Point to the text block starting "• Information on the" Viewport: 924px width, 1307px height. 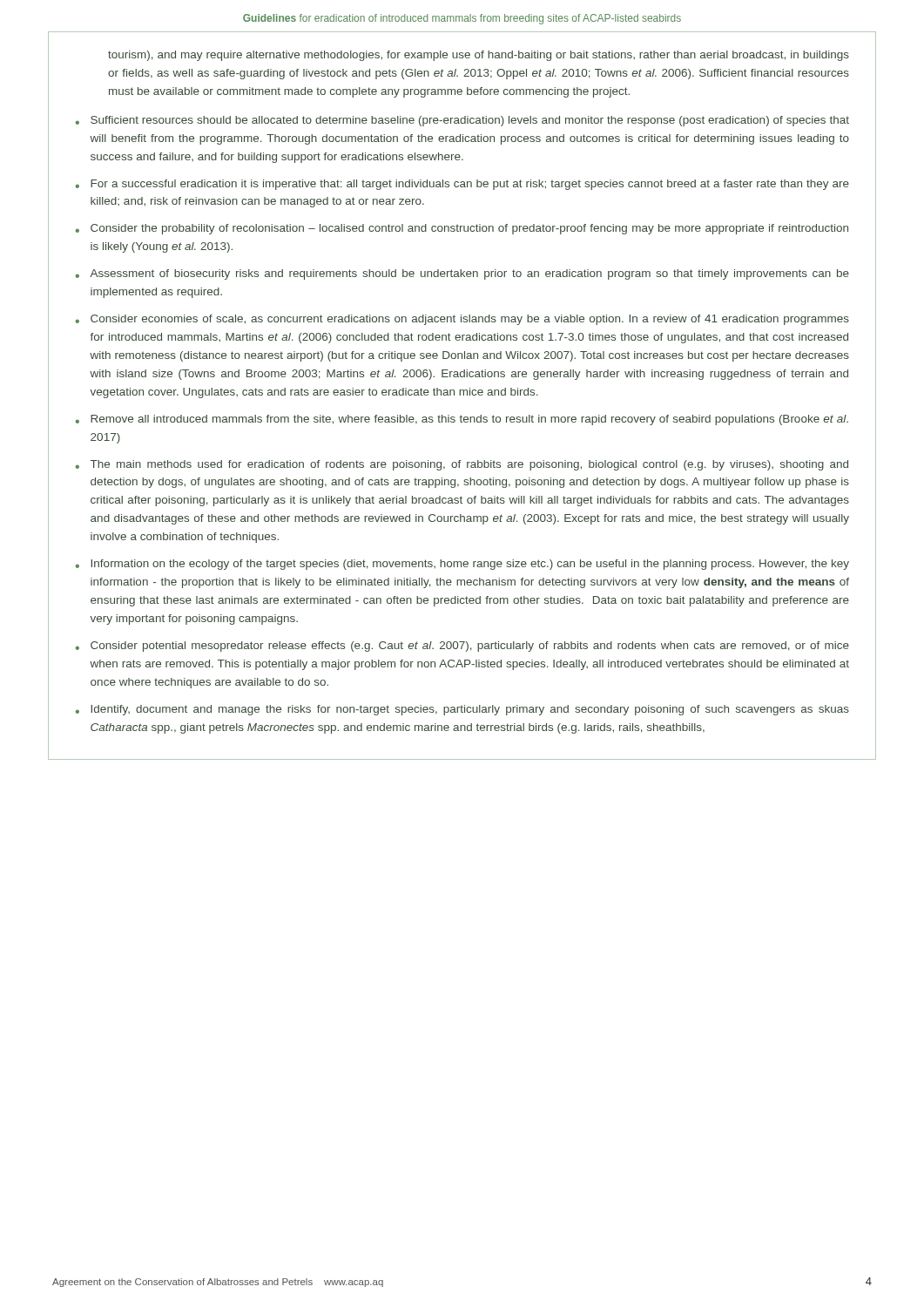(462, 592)
